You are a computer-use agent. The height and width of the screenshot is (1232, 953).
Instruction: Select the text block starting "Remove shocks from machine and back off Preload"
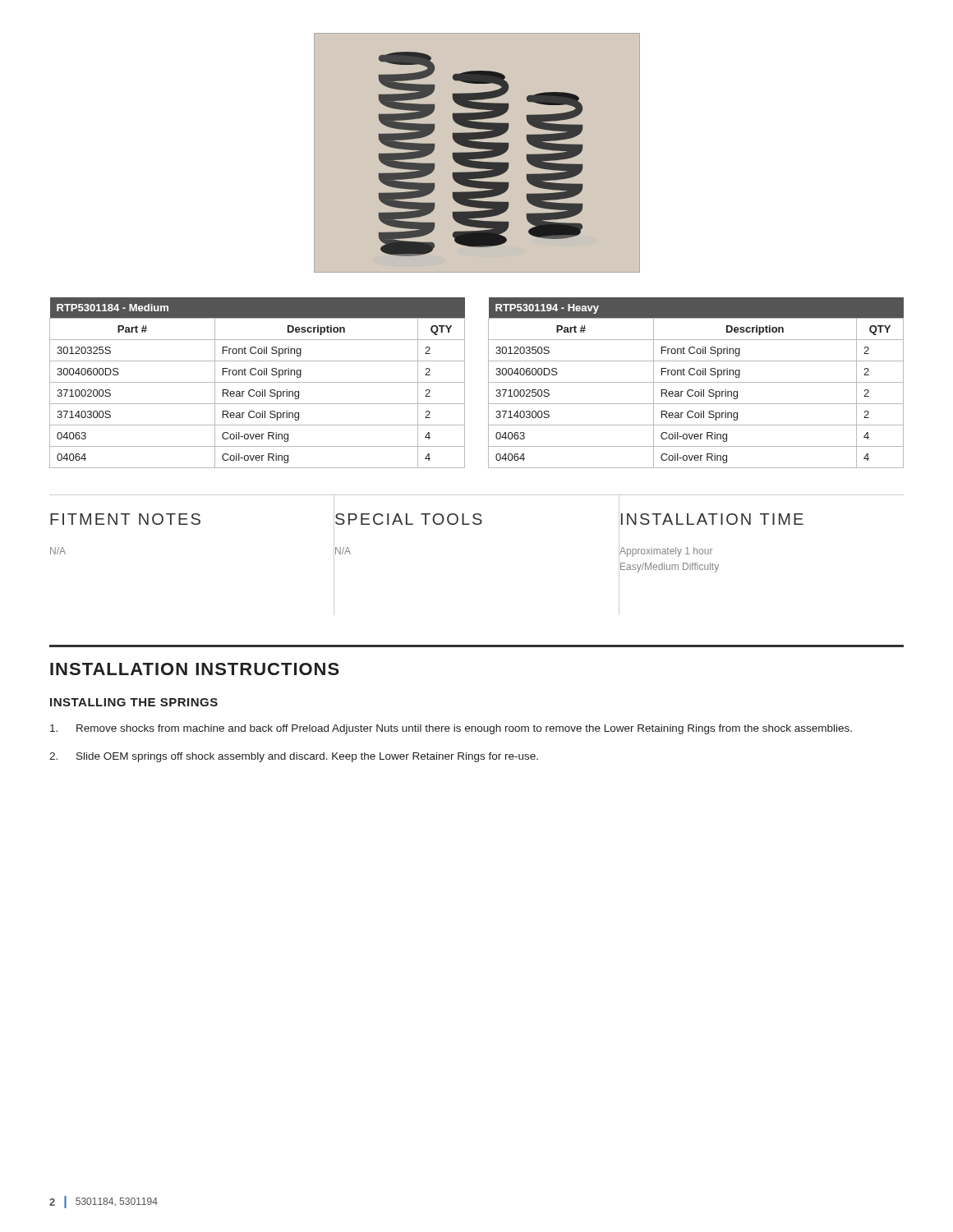[476, 729]
